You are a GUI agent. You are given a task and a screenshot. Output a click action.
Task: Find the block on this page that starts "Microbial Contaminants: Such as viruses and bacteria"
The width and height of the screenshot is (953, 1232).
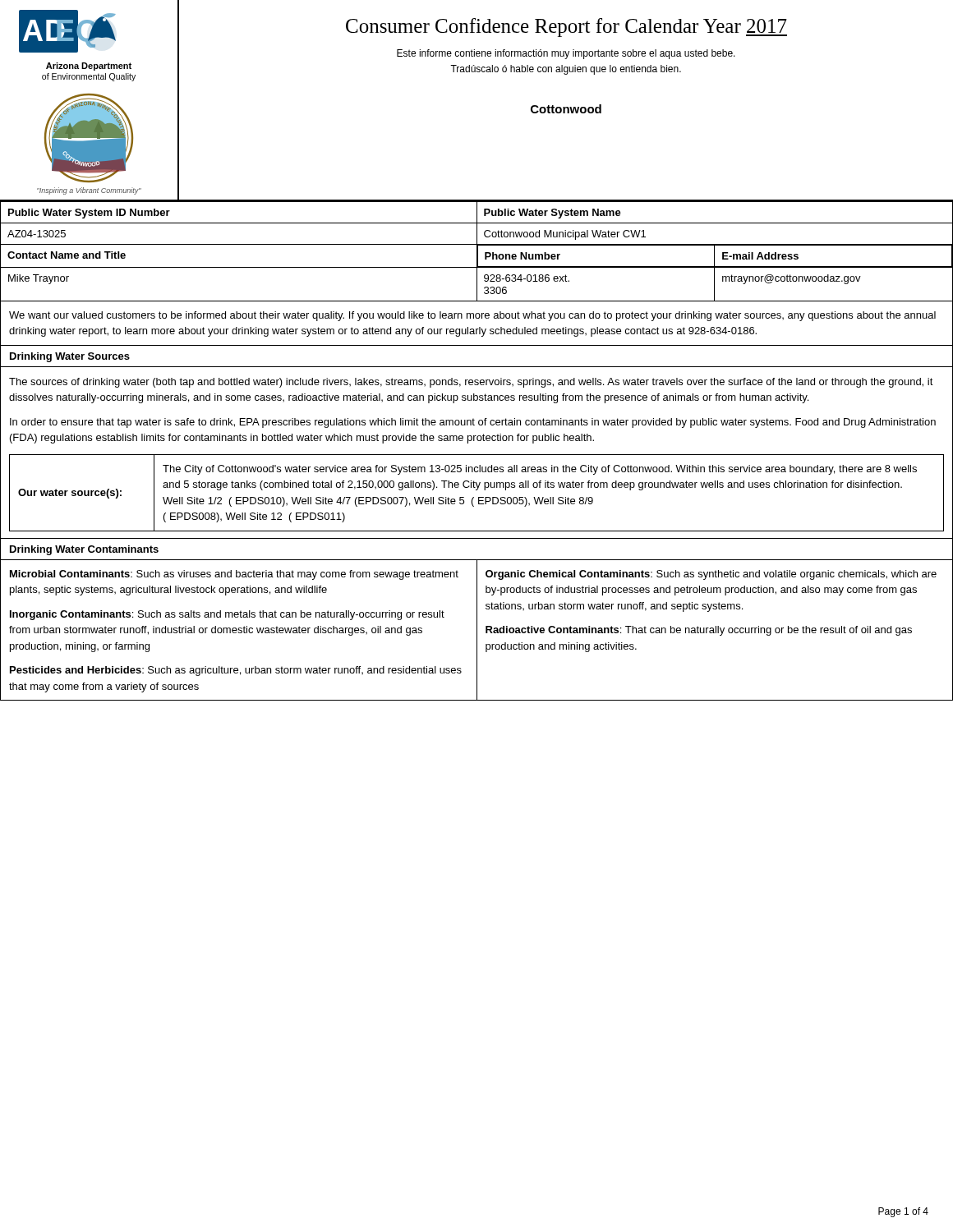pyautogui.click(x=476, y=630)
